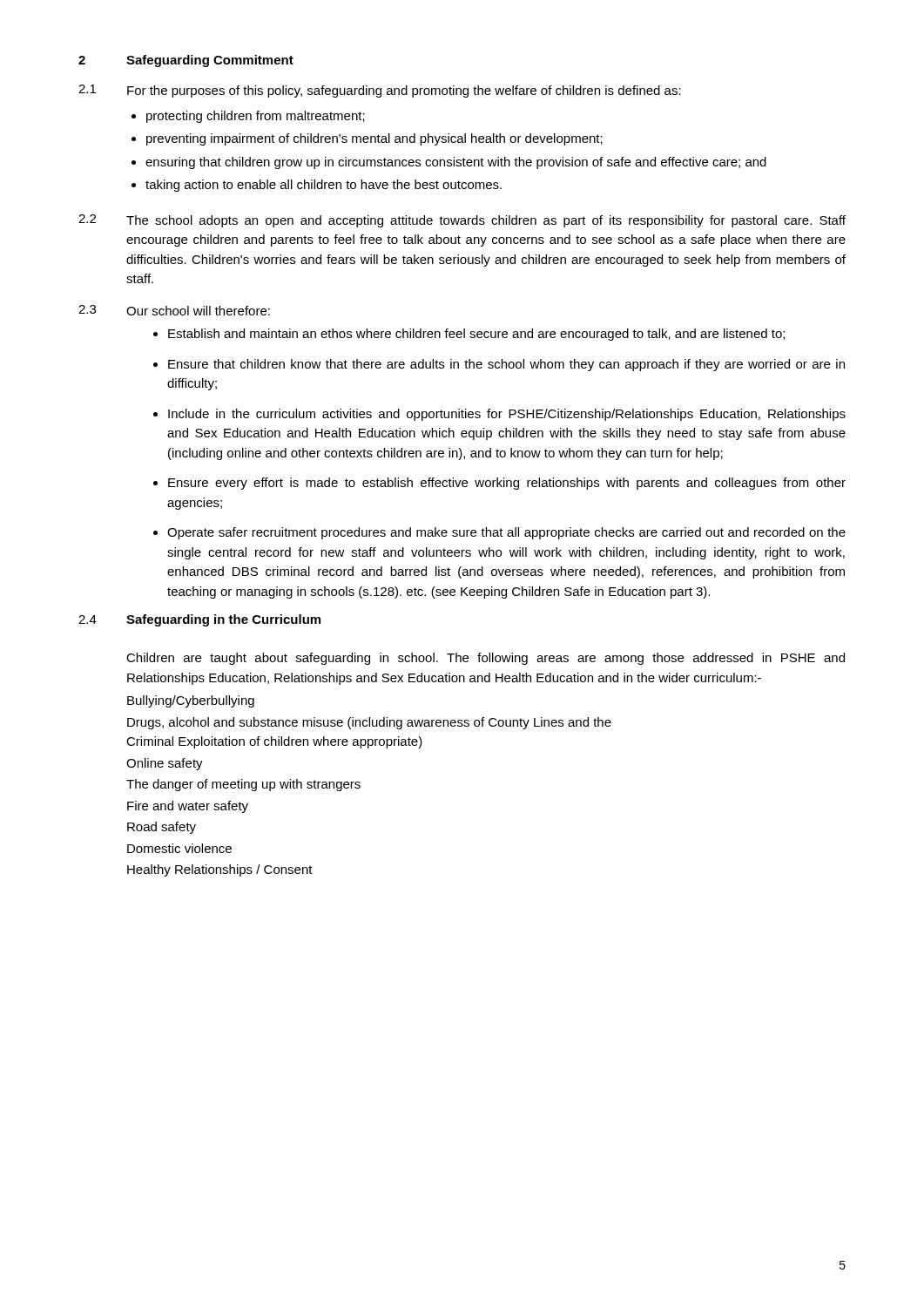The width and height of the screenshot is (924, 1307).
Task: Select the block starting "preventing impairment of children's"
Action: tap(374, 138)
